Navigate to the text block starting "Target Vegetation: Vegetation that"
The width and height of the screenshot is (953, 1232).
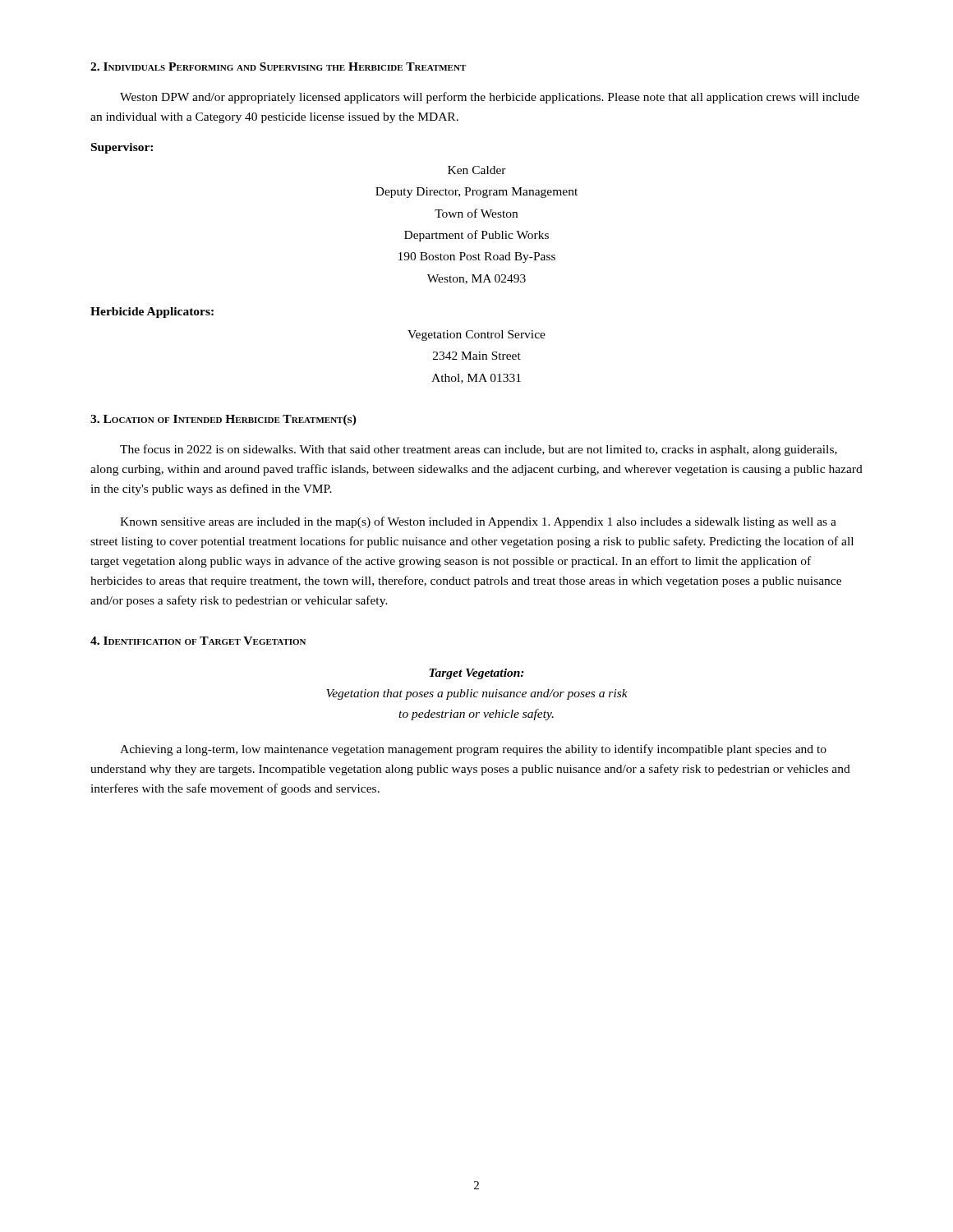coord(476,693)
